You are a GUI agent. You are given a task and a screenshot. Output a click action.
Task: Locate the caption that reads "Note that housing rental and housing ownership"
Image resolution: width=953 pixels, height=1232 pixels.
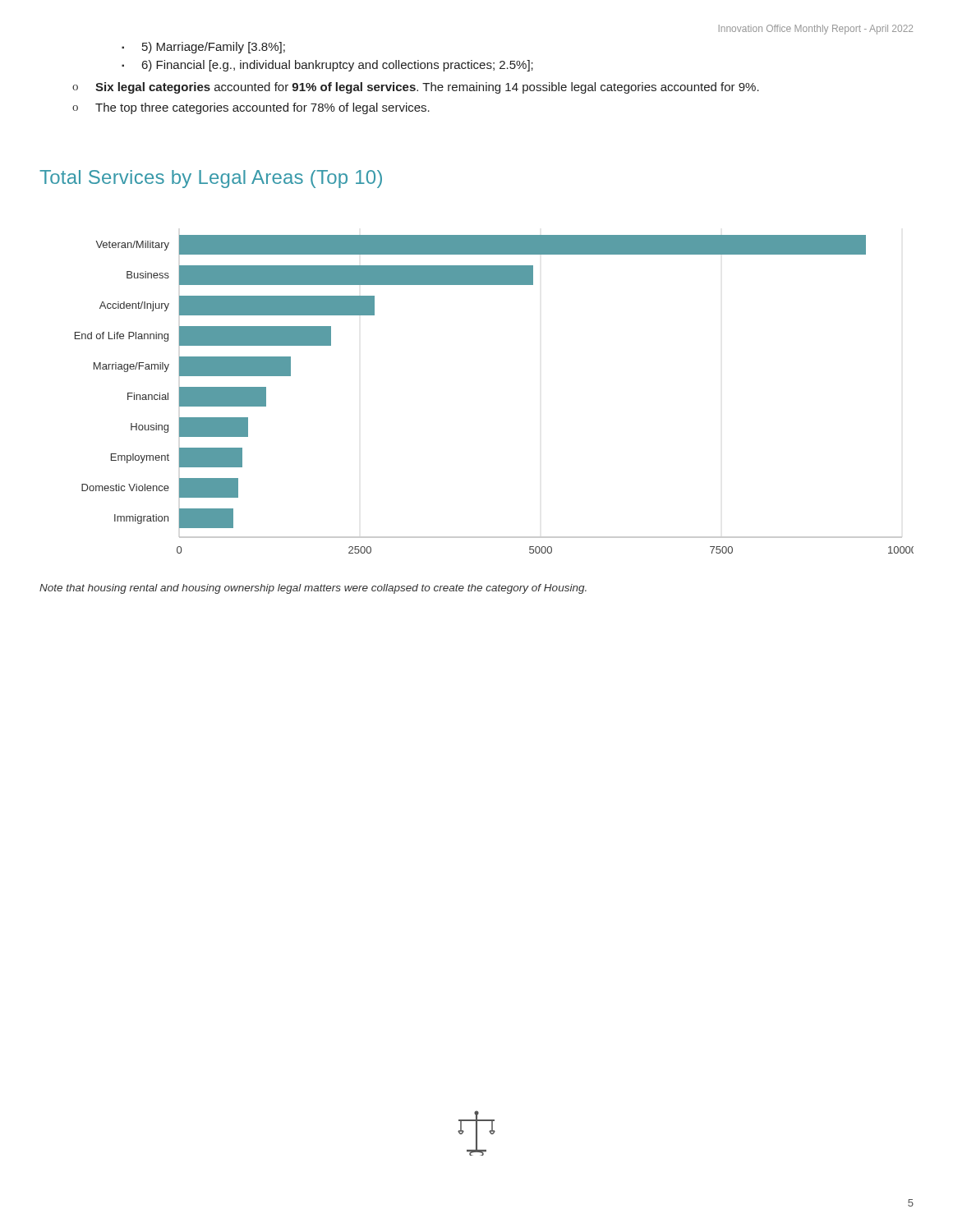click(313, 588)
